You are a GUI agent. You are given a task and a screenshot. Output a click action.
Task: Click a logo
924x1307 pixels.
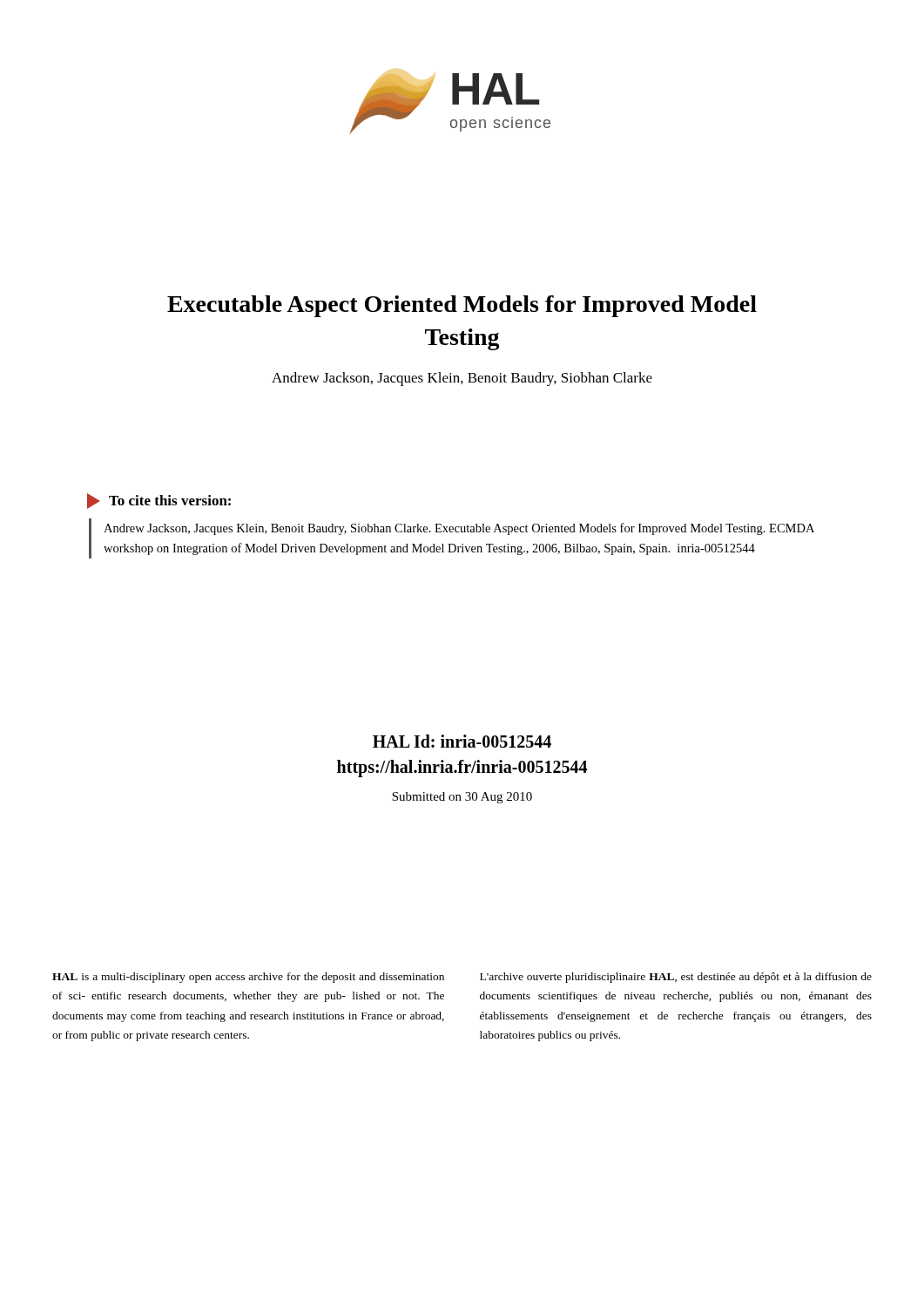tap(462, 111)
